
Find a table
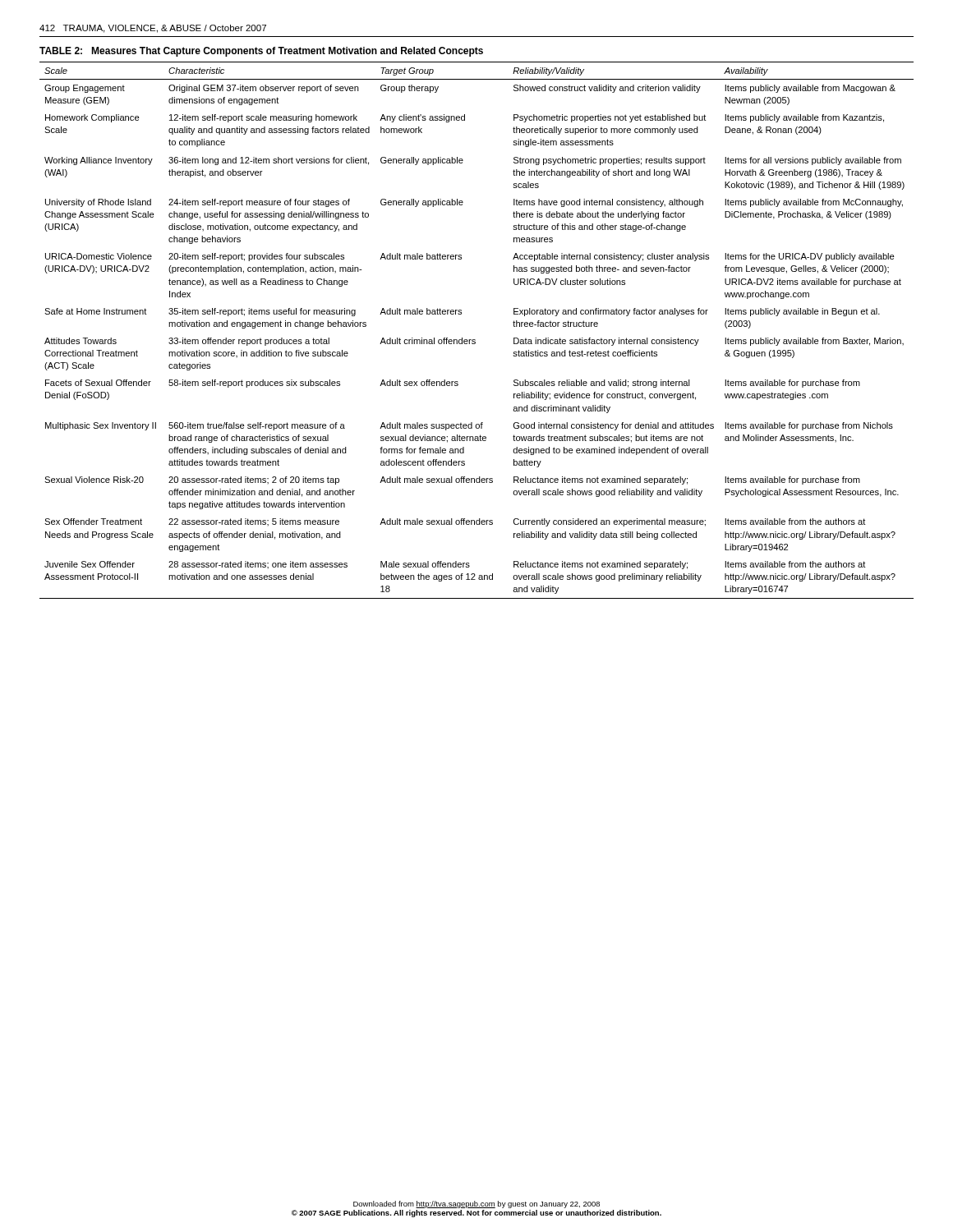476,330
